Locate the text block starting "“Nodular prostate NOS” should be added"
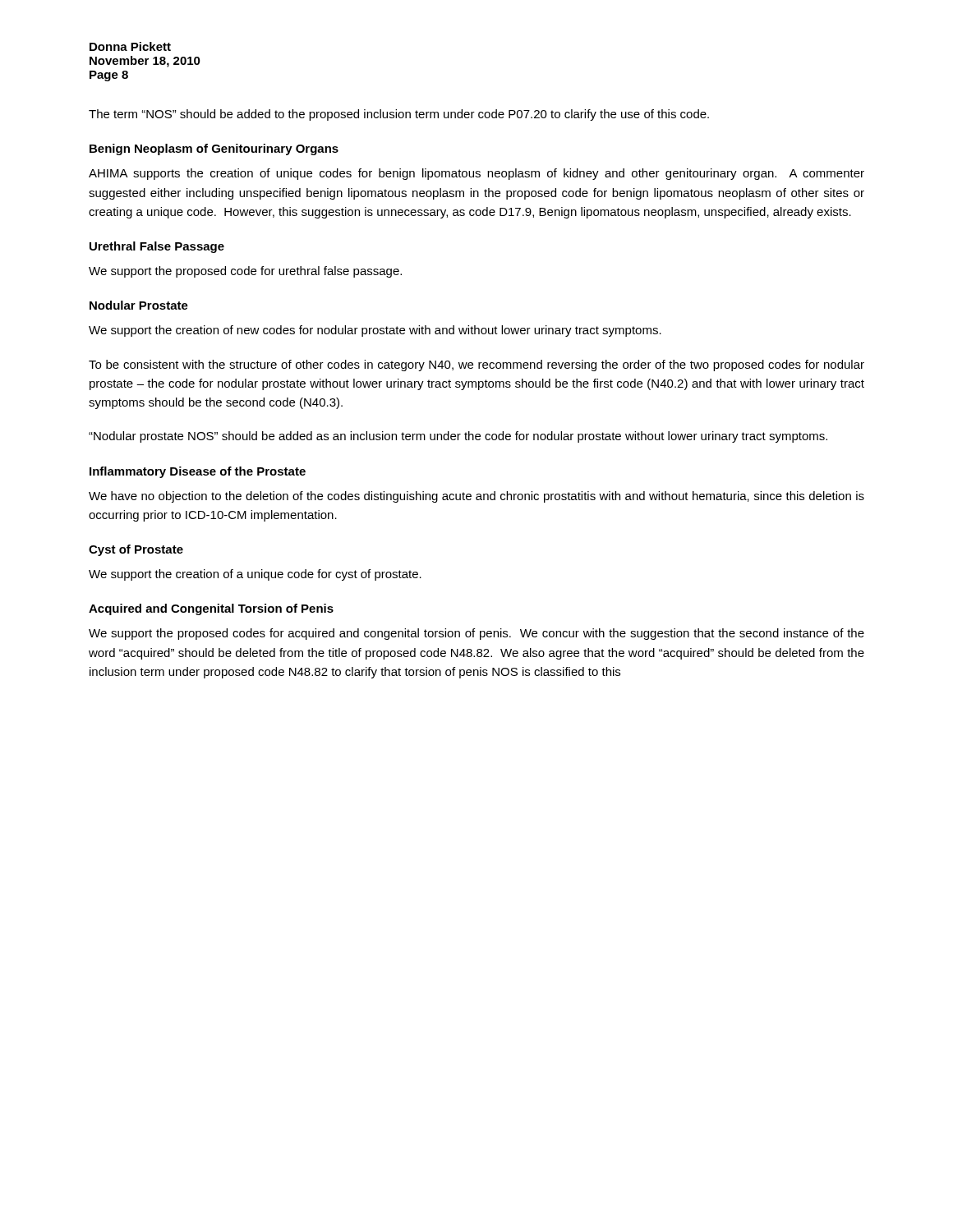The height and width of the screenshot is (1232, 953). point(459,436)
